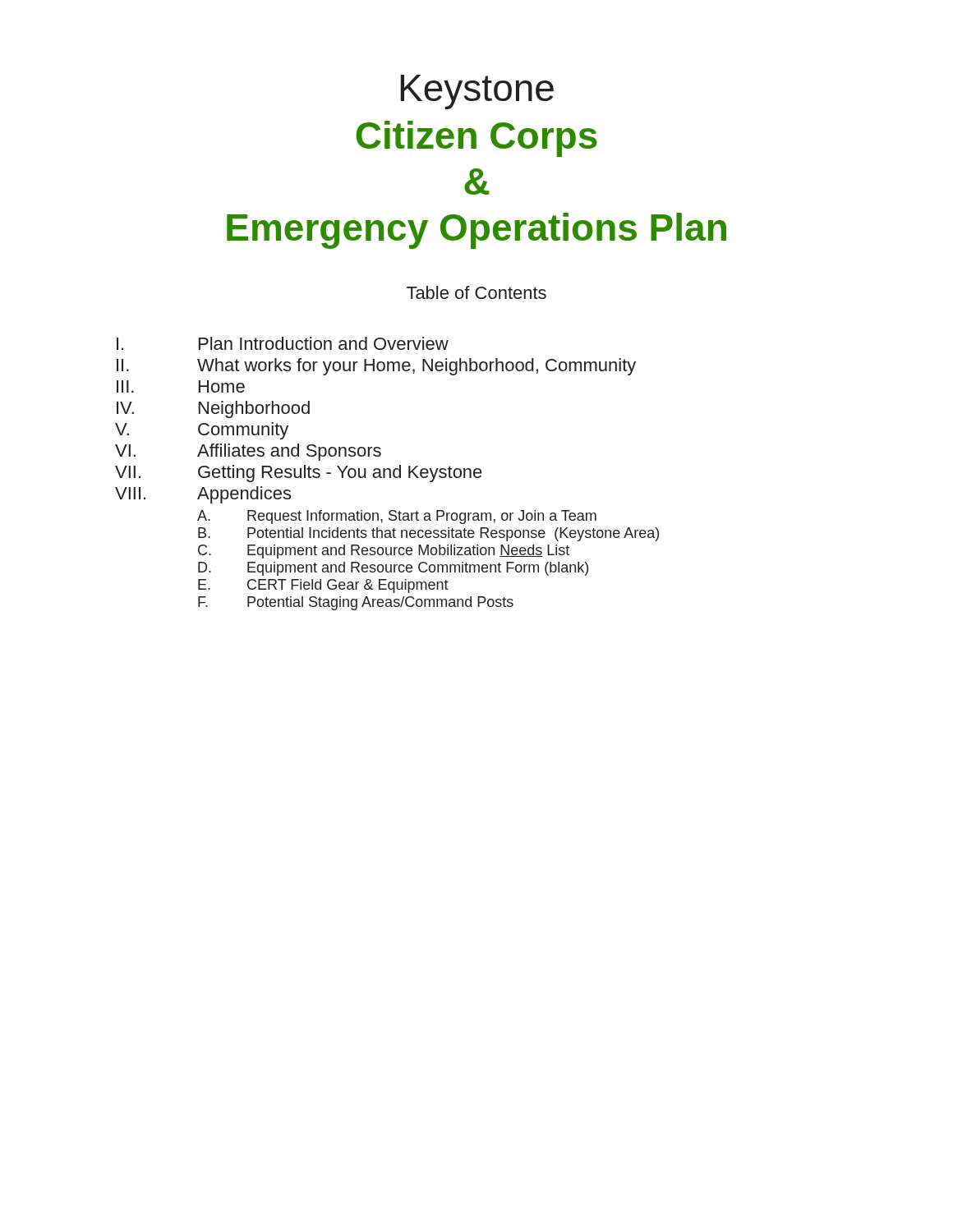The image size is (953, 1232).
Task: Point to the passage starting "Keystone Citizen Corps & Emergency Operations"
Action: click(476, 158)
